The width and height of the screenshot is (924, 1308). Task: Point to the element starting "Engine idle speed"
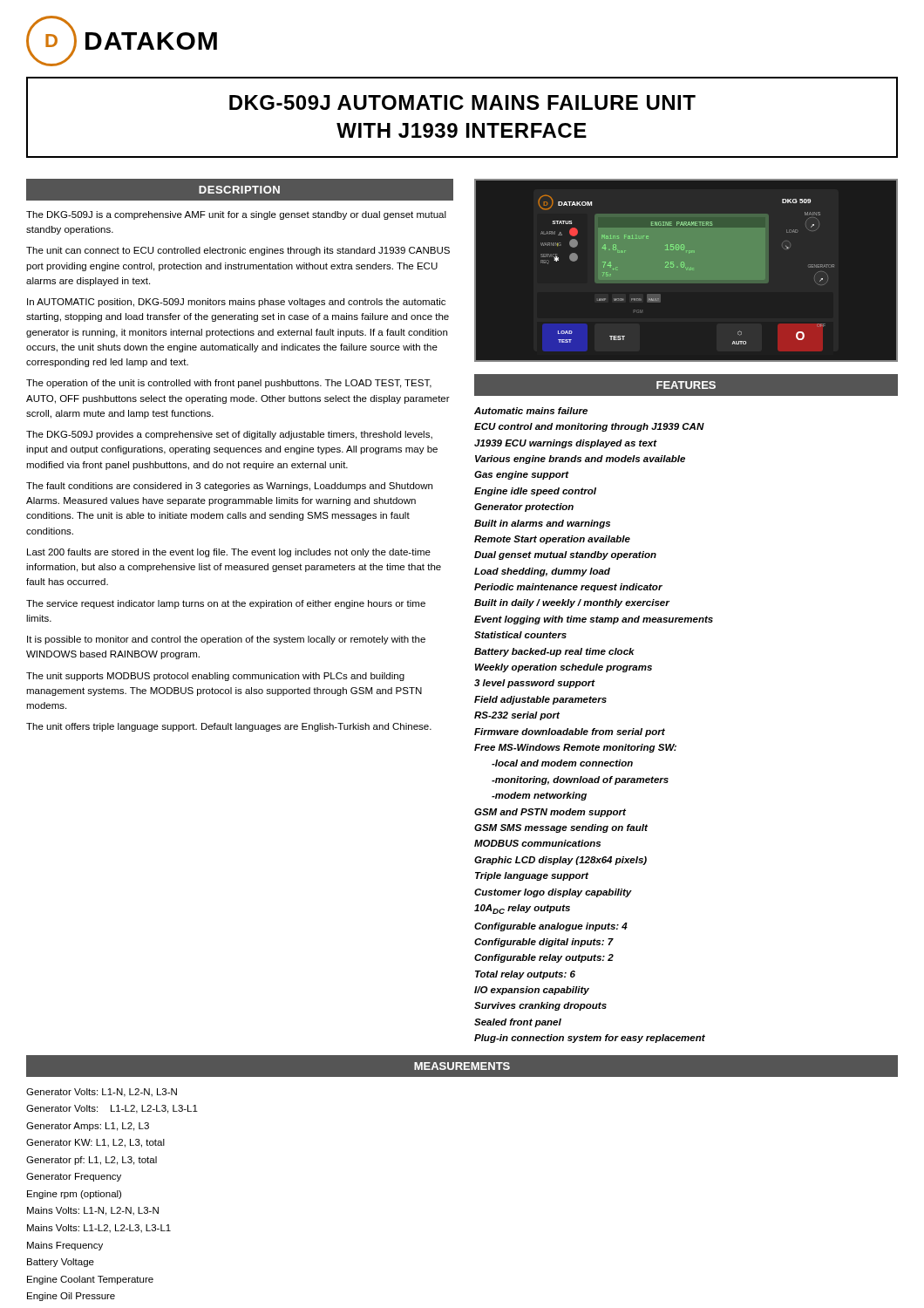coord(535,492)
